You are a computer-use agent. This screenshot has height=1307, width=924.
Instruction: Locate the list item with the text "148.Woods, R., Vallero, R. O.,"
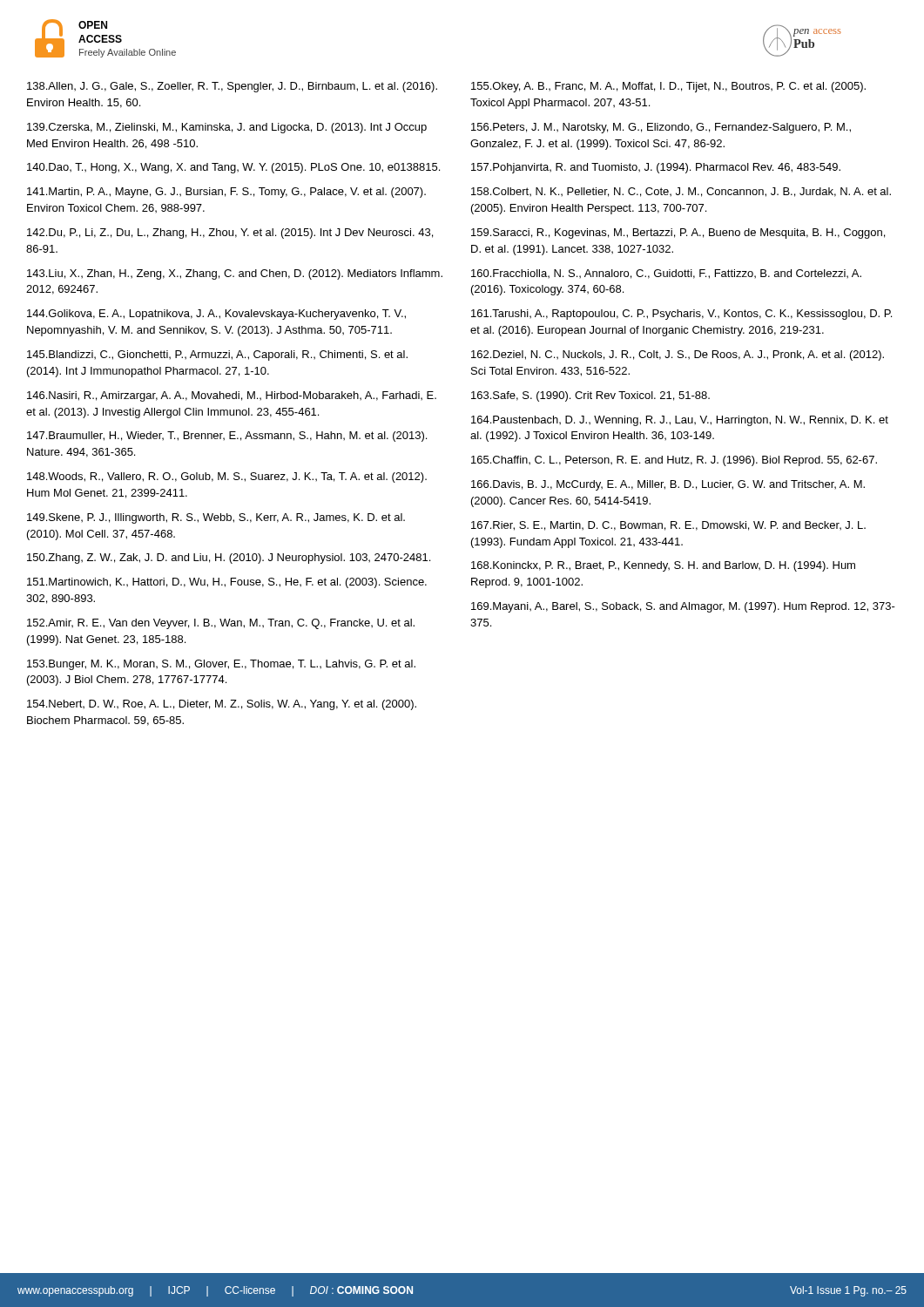tap(227, 484)
